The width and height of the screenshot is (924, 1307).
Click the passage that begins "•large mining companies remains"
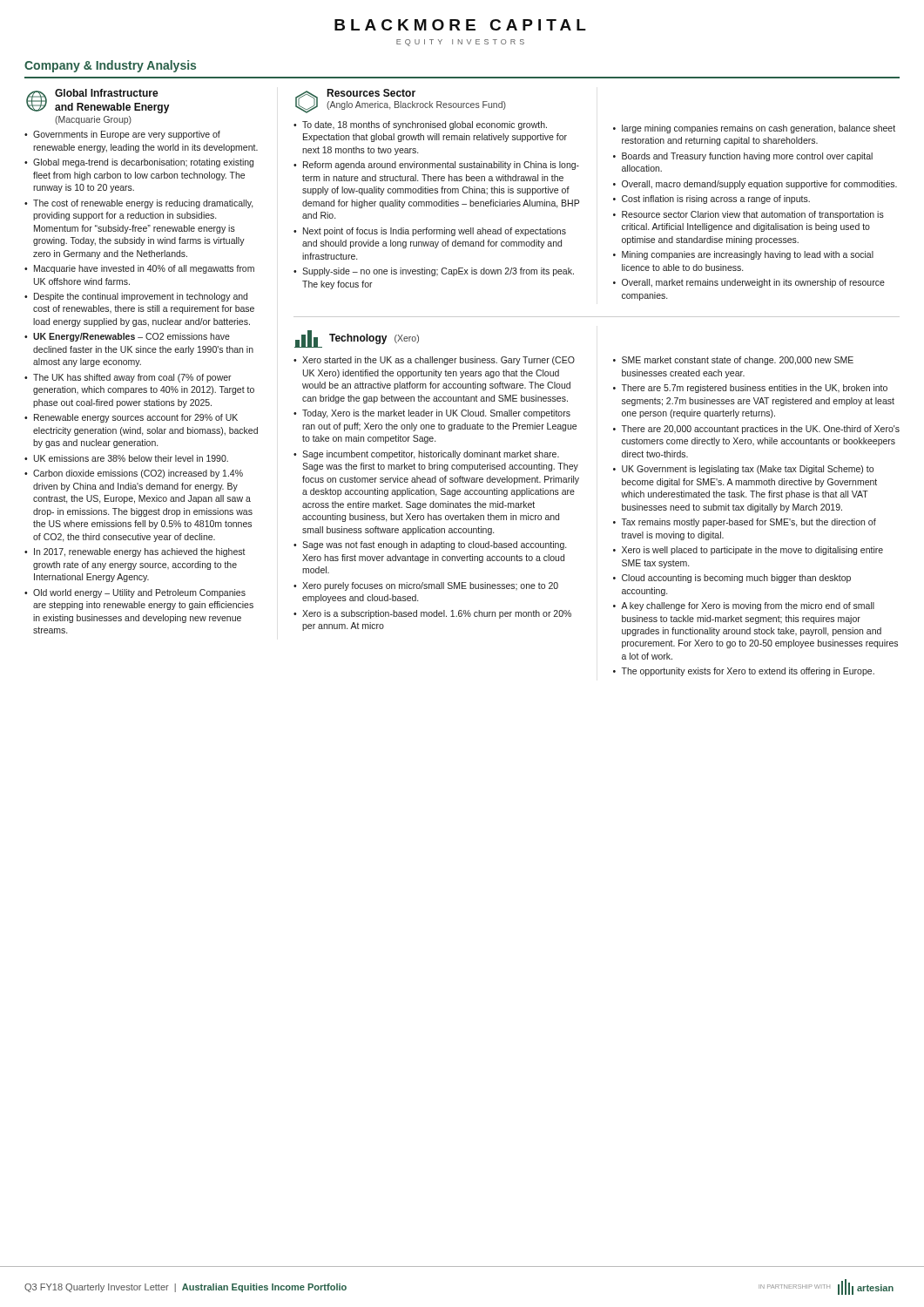click(754, 134)
